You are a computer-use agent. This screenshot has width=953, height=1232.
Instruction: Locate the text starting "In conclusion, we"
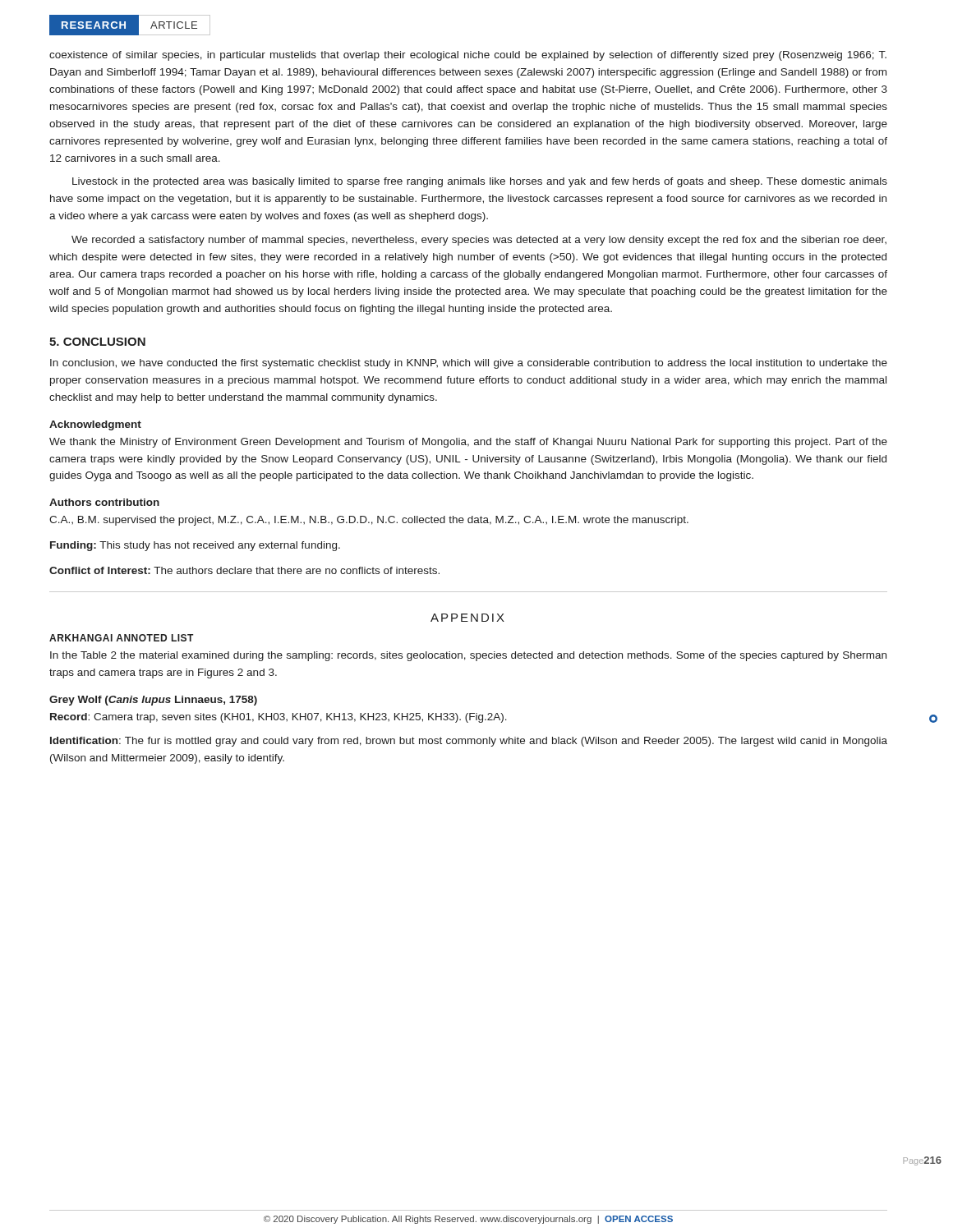tap(468, 380)
